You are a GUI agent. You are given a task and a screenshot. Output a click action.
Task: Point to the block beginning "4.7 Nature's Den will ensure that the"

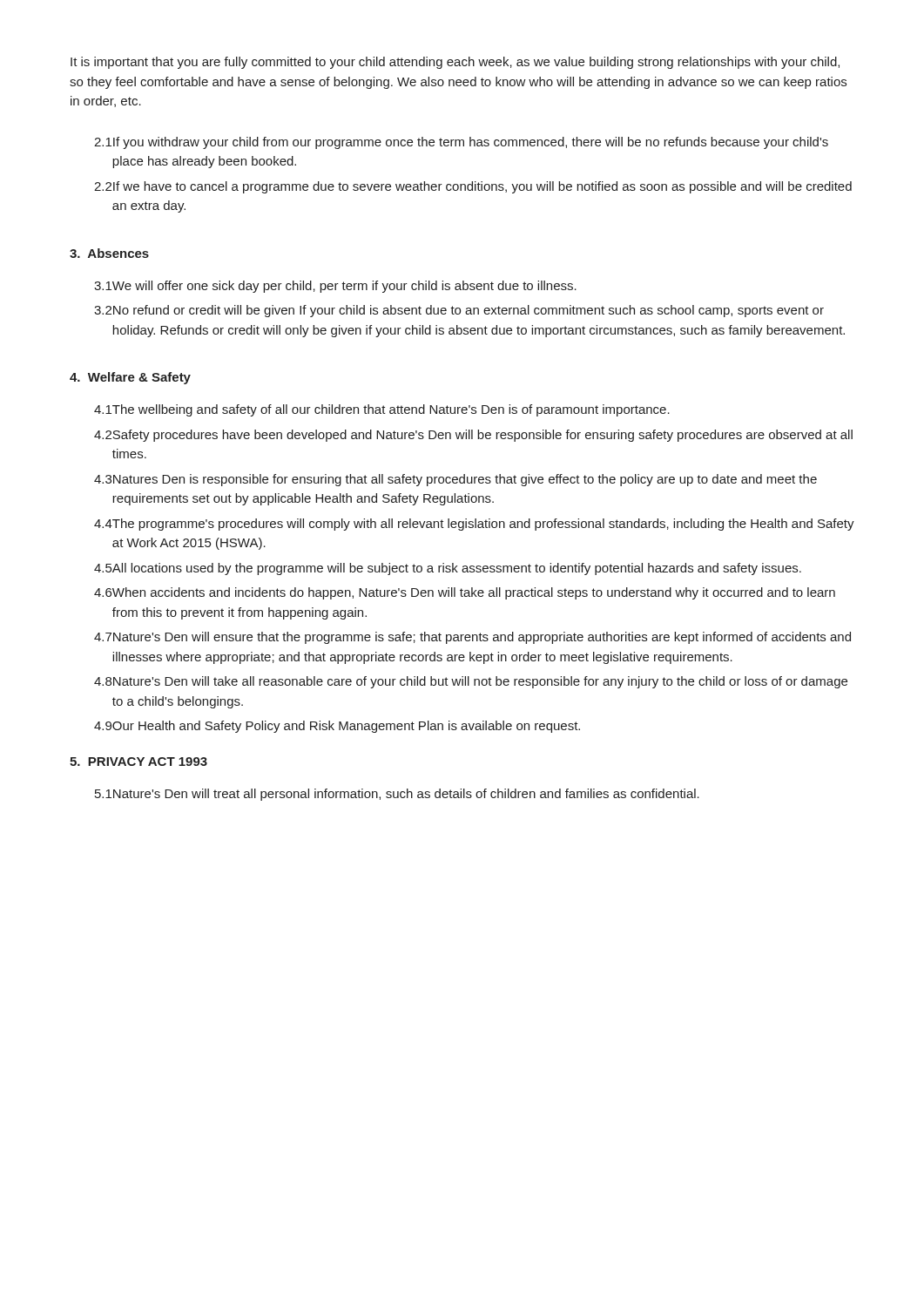[x=462, y=647]
